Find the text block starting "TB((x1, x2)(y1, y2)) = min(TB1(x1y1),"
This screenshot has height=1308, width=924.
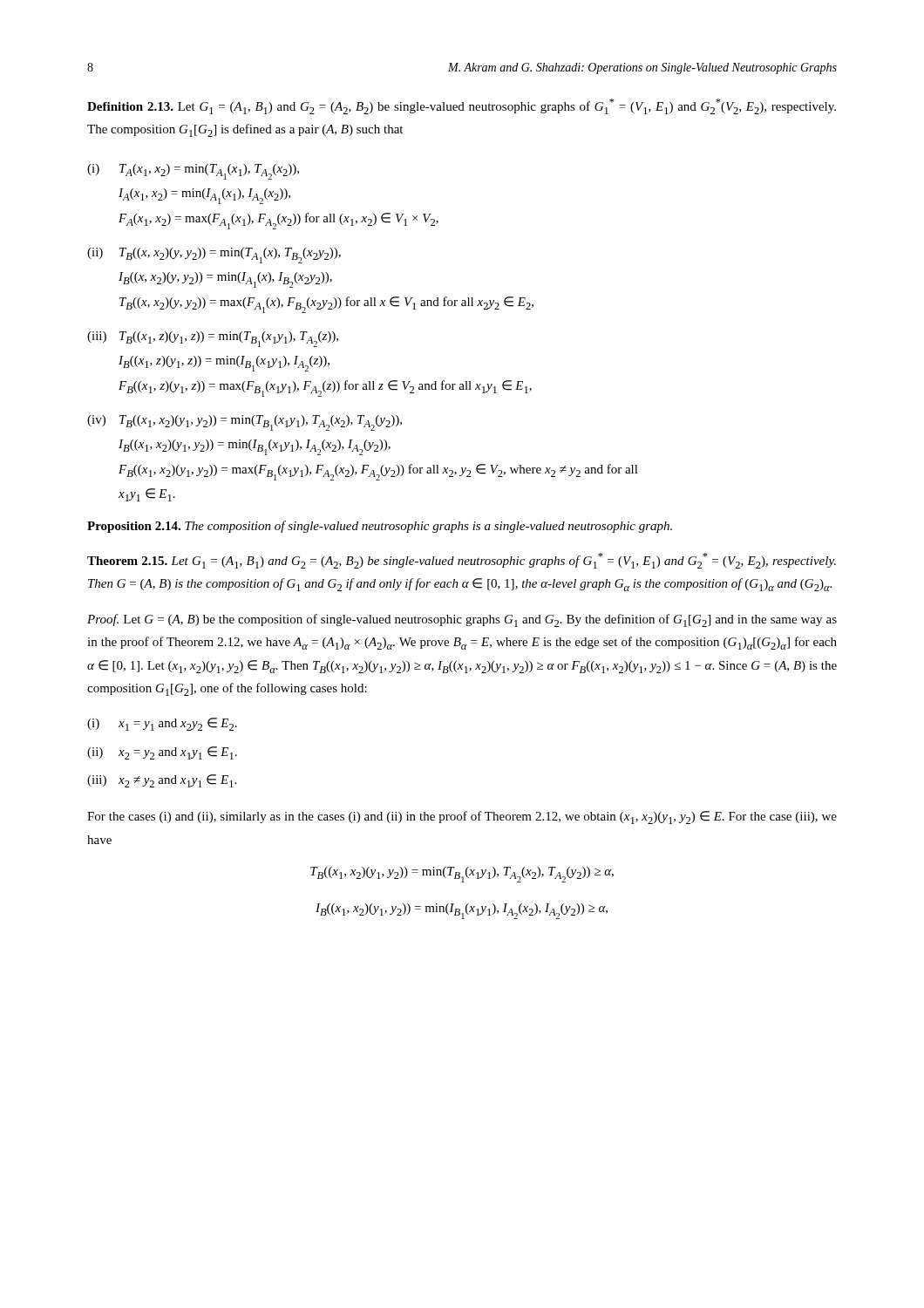[462, 874]
